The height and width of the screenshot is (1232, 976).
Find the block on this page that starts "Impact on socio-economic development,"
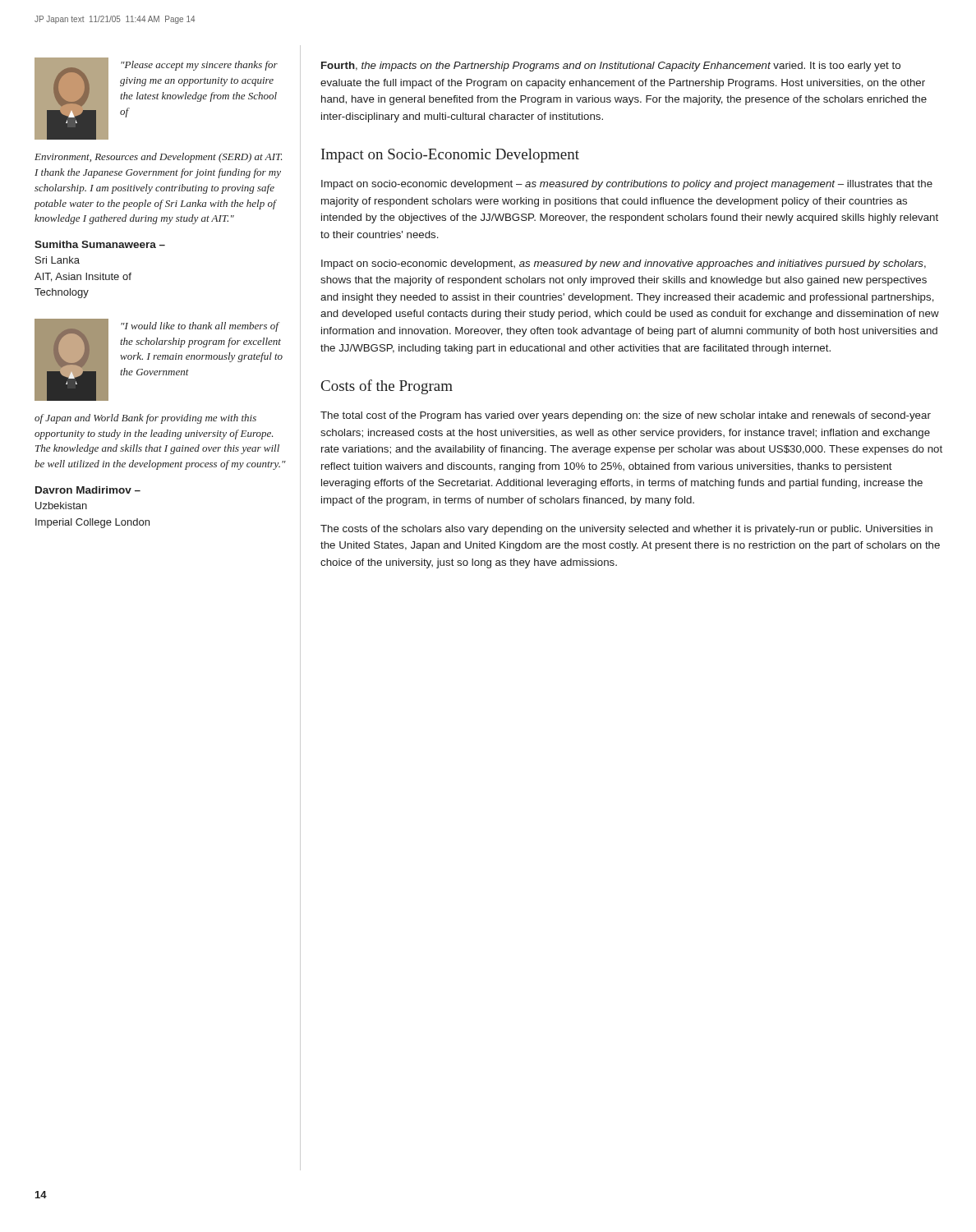coord(630,305)
